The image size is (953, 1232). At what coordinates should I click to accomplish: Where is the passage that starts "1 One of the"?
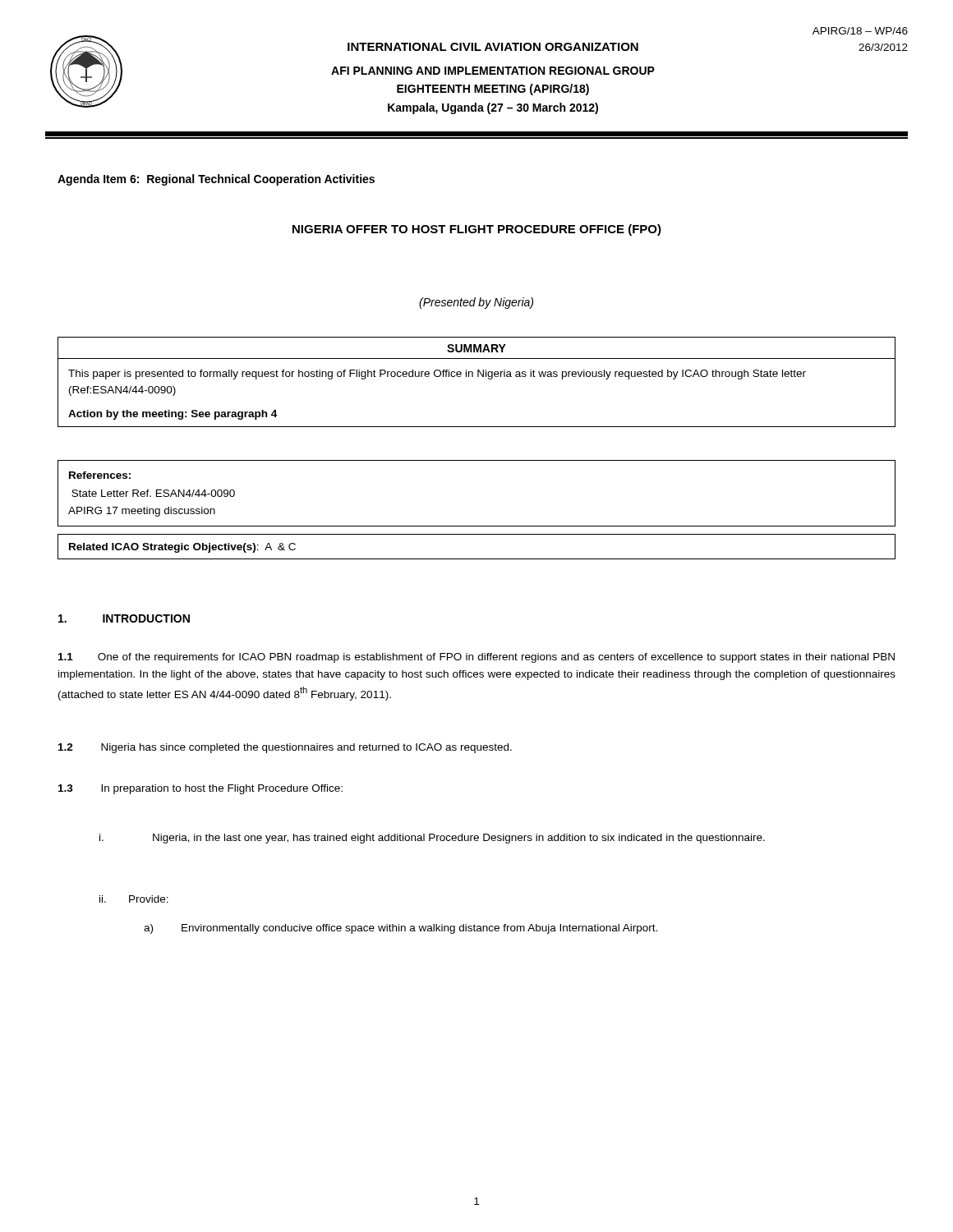[476, 675]
